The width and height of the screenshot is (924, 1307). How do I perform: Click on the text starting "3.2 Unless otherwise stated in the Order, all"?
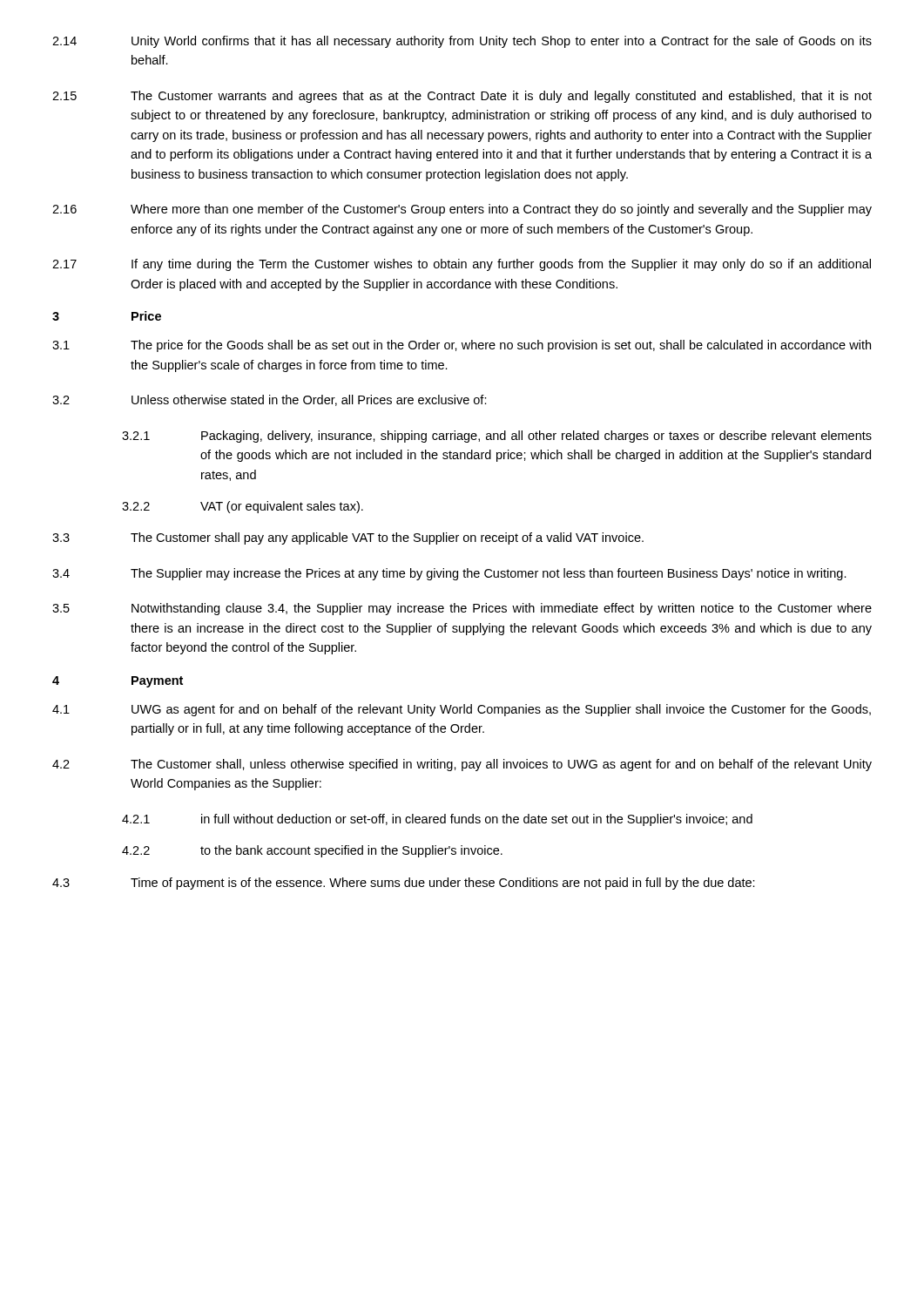click(x=462, y=400)
